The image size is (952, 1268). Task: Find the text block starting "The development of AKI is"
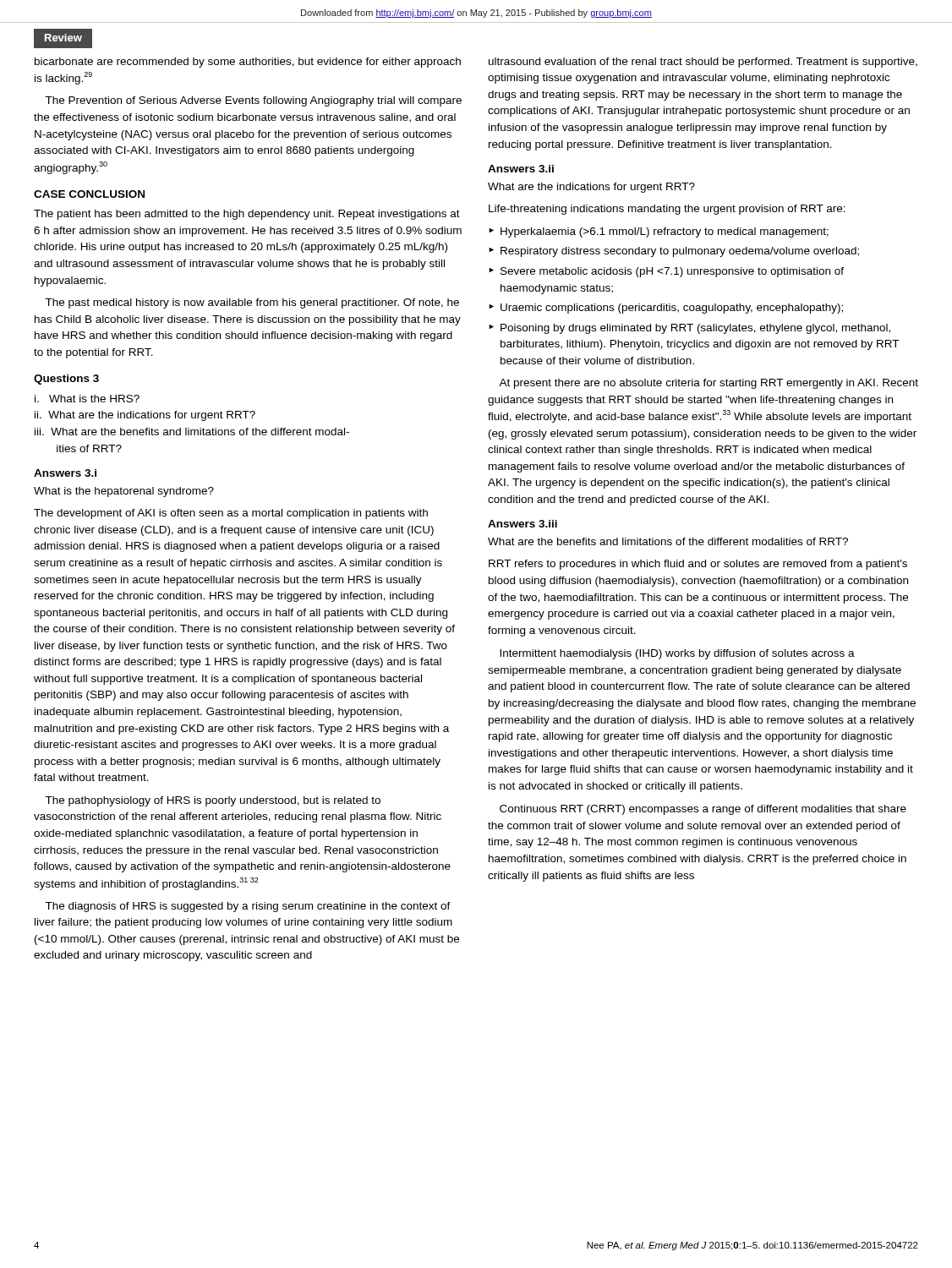[249, 734]
